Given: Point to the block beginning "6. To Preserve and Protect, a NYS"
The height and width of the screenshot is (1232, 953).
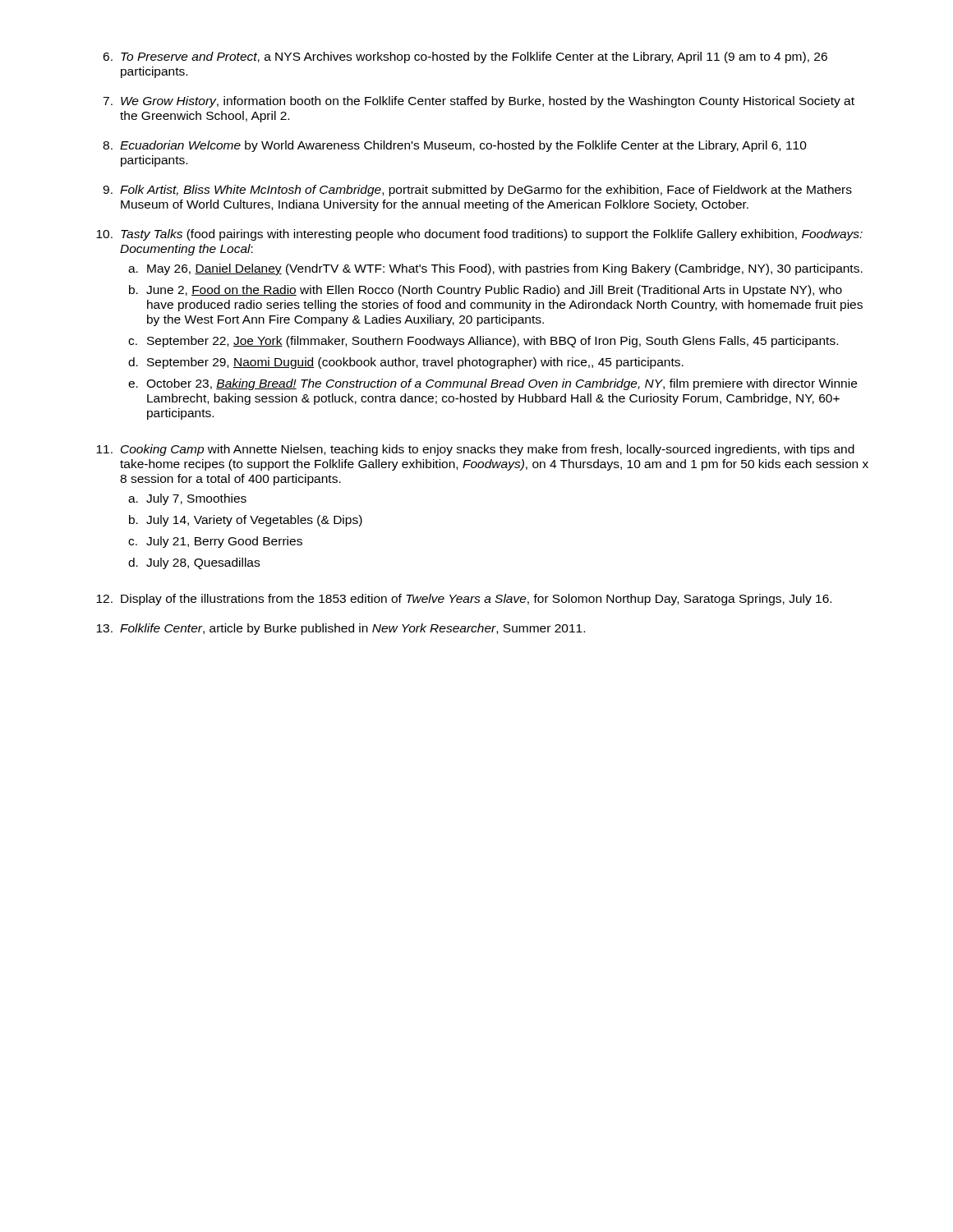Looking at the screenshot, I should [476, 64].
